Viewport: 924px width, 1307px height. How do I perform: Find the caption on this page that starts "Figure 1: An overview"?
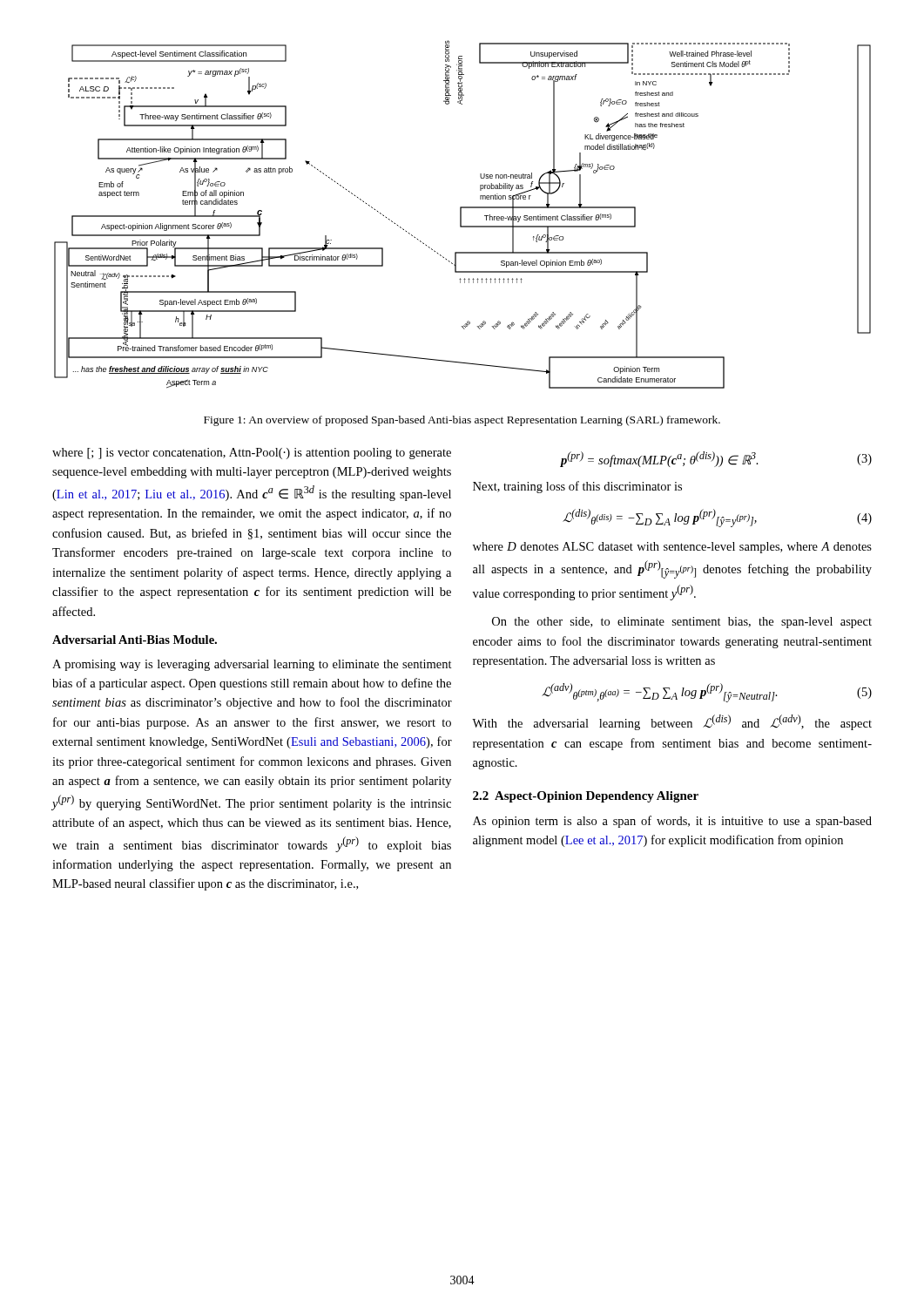pos(462,420)
